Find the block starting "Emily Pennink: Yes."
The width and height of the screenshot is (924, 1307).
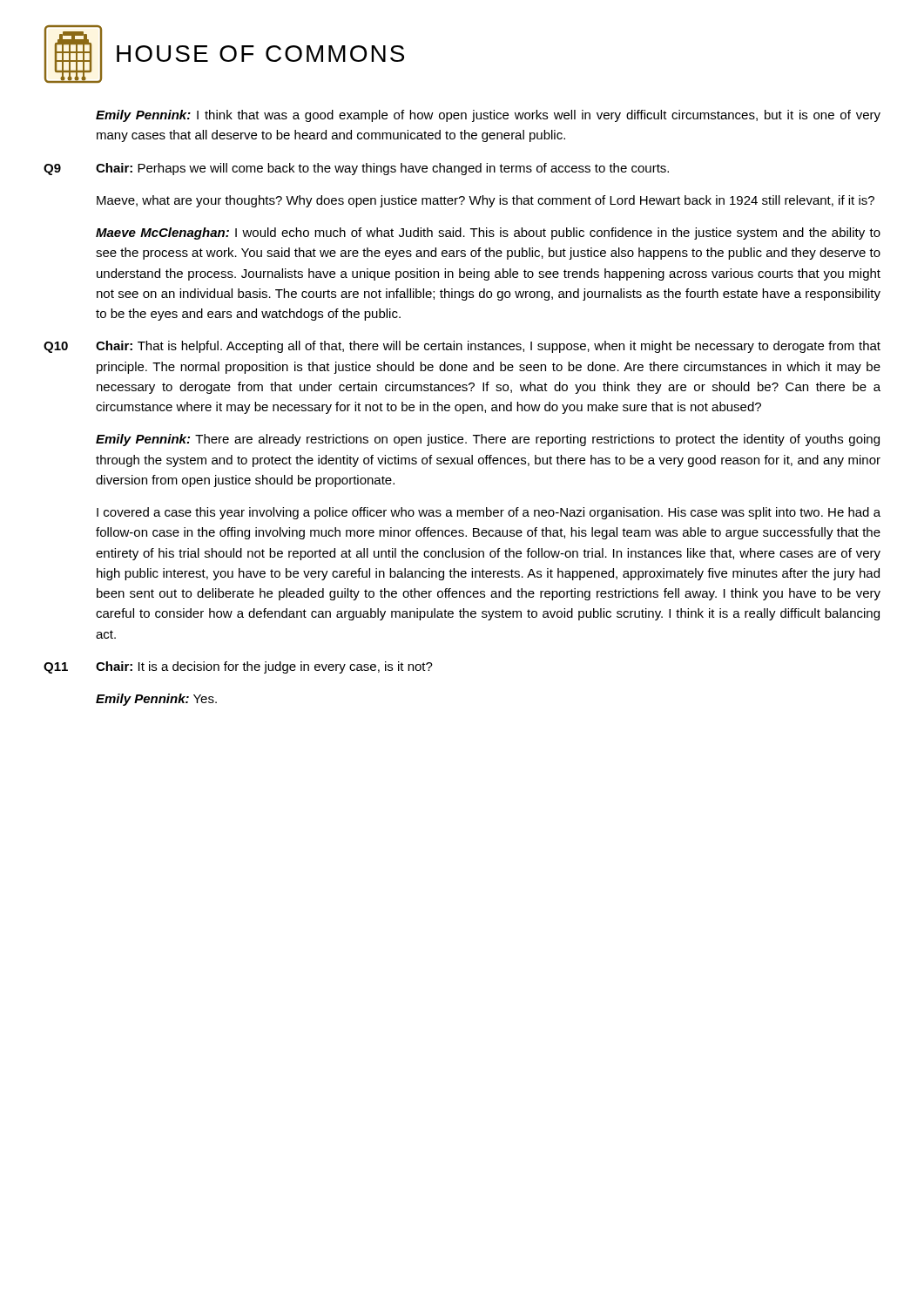[157, 698]
